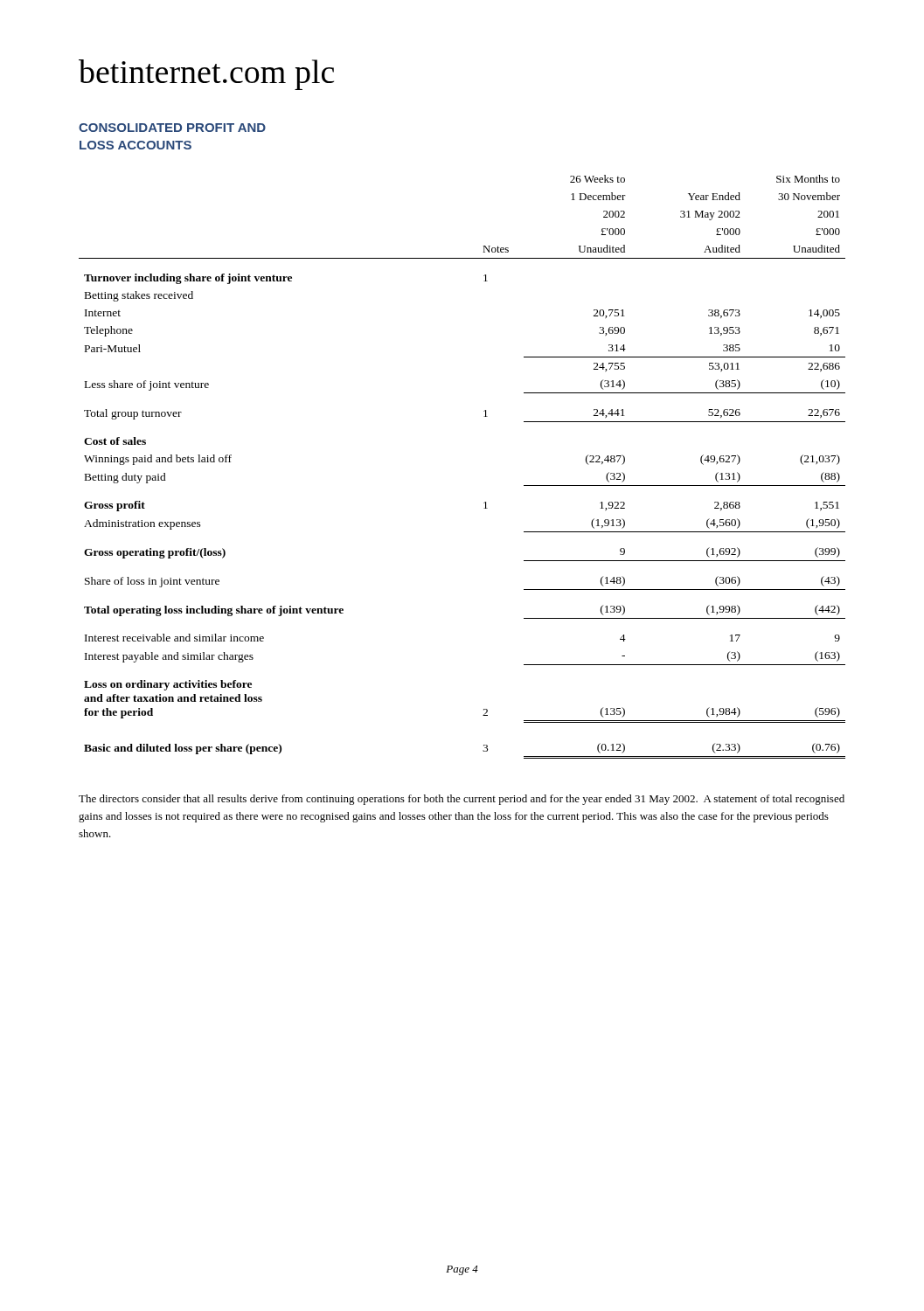
Task: Locate the text "CONSOLIDATED PROFIT ANDLOSS ACCOUNTS"
Action: tap(172, 128)
